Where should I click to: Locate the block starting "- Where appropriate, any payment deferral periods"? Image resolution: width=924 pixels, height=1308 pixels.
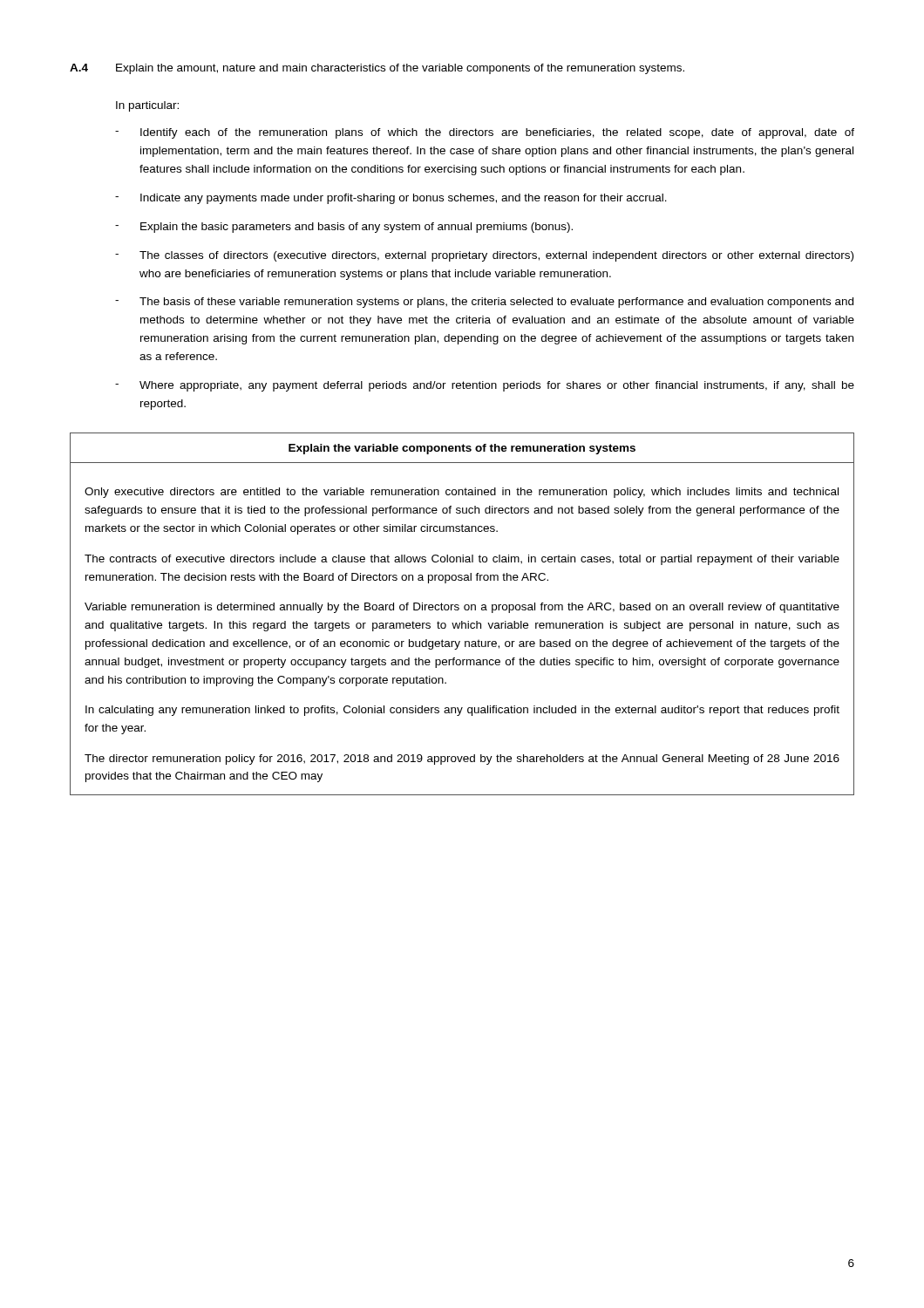485,395
